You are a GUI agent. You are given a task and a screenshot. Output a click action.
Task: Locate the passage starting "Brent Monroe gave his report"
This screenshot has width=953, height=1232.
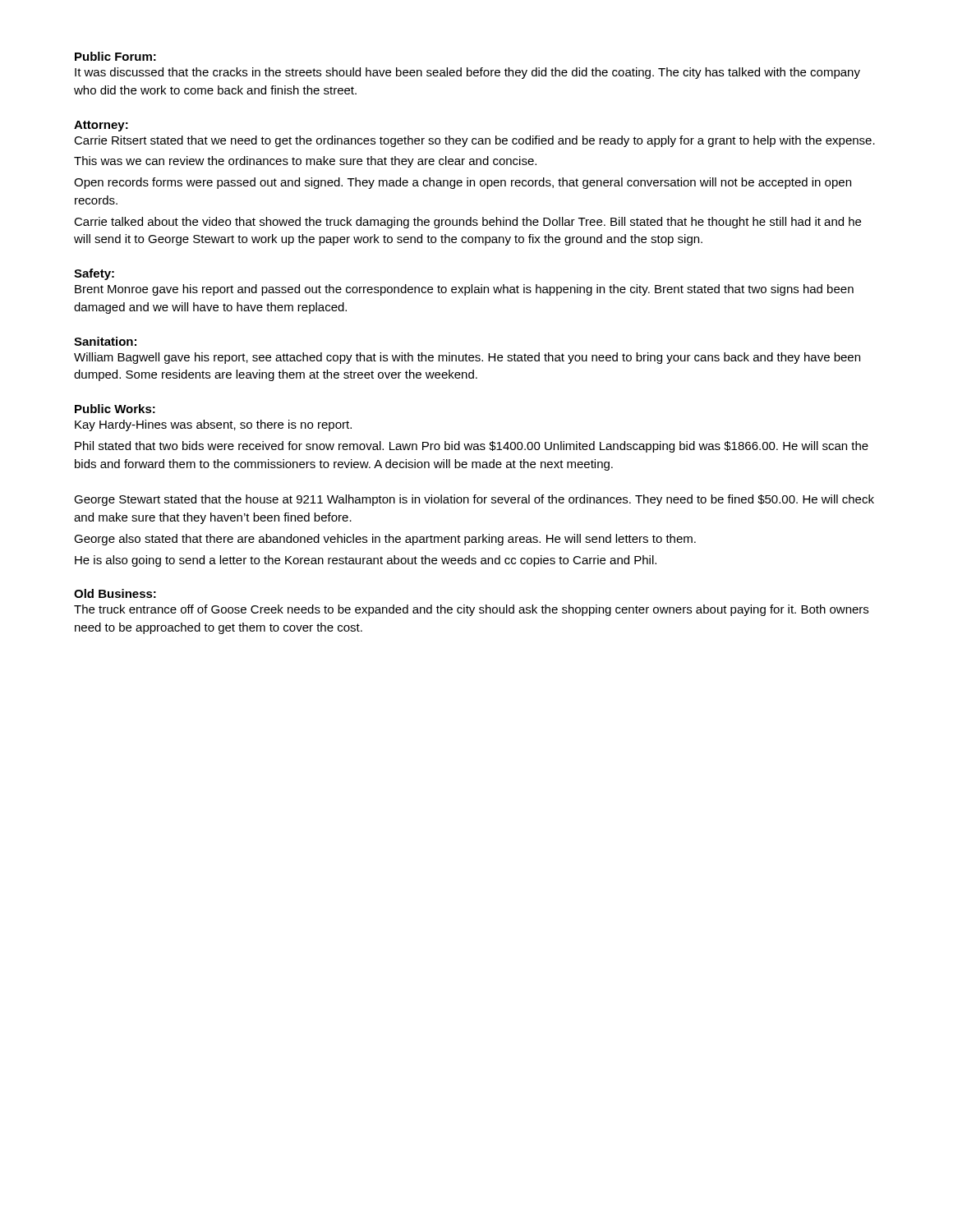coord(476,298)
